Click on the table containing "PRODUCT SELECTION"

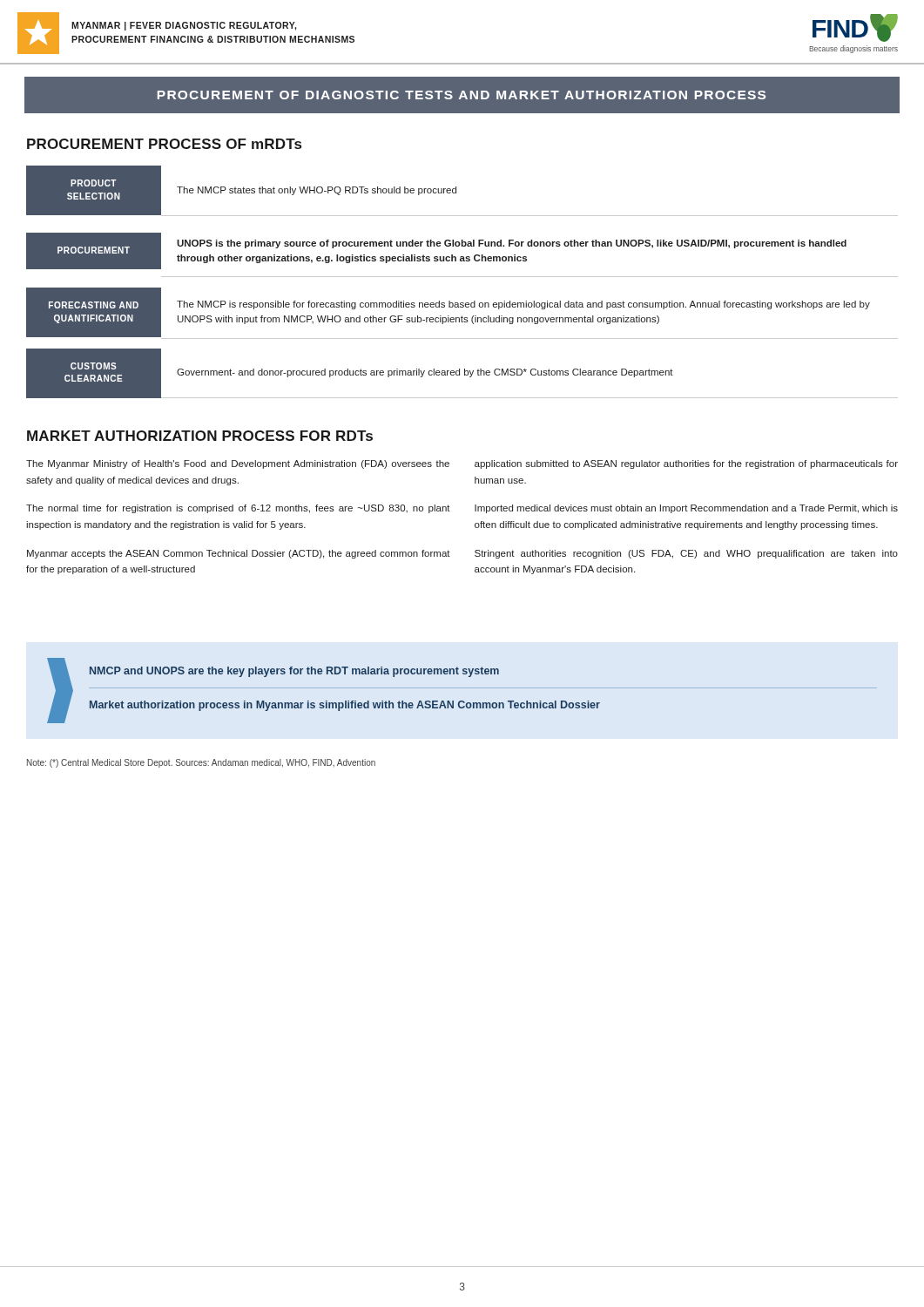[x=462, y=282]
